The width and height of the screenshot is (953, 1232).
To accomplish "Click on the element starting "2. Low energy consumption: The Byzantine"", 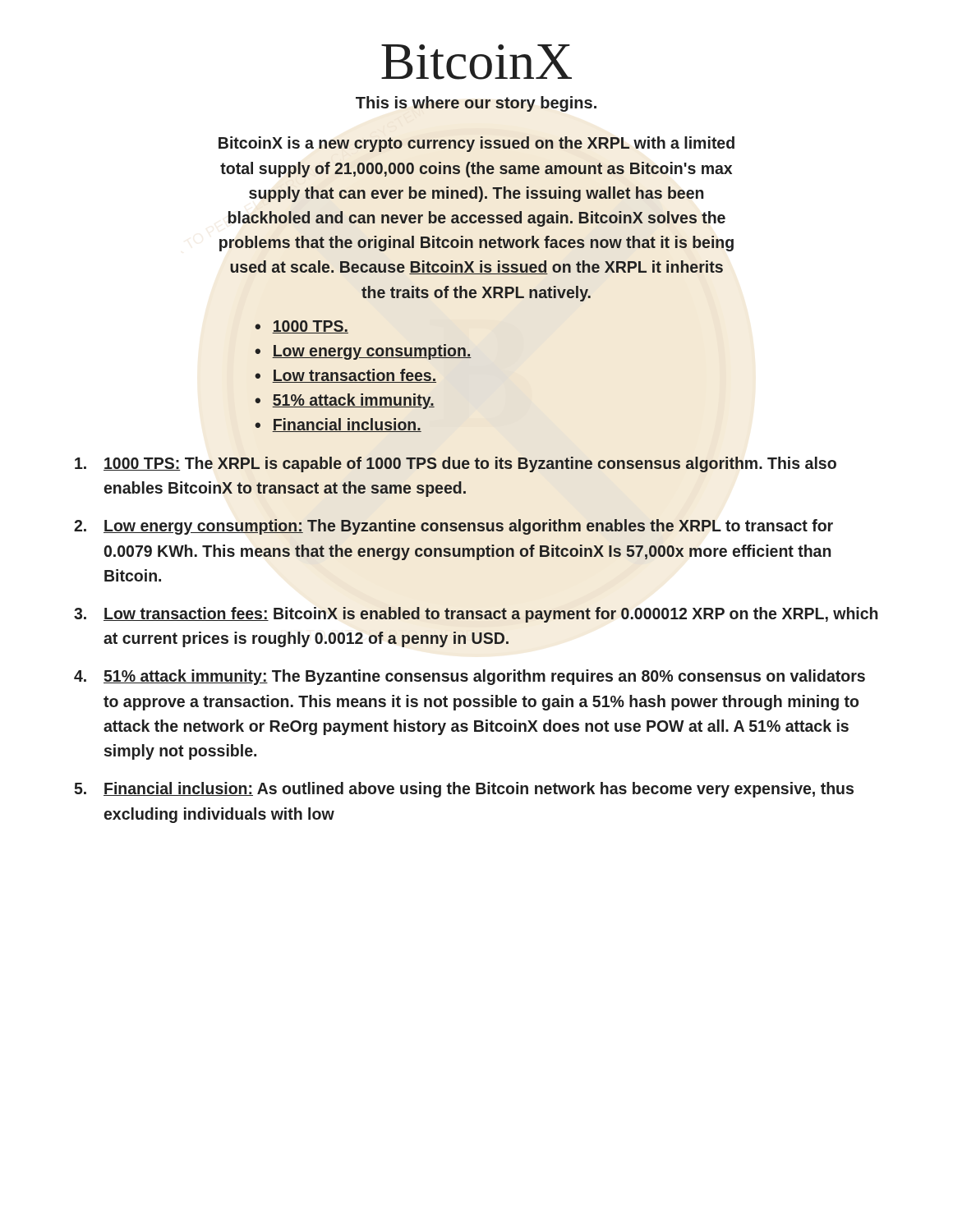I will (476, 551).
